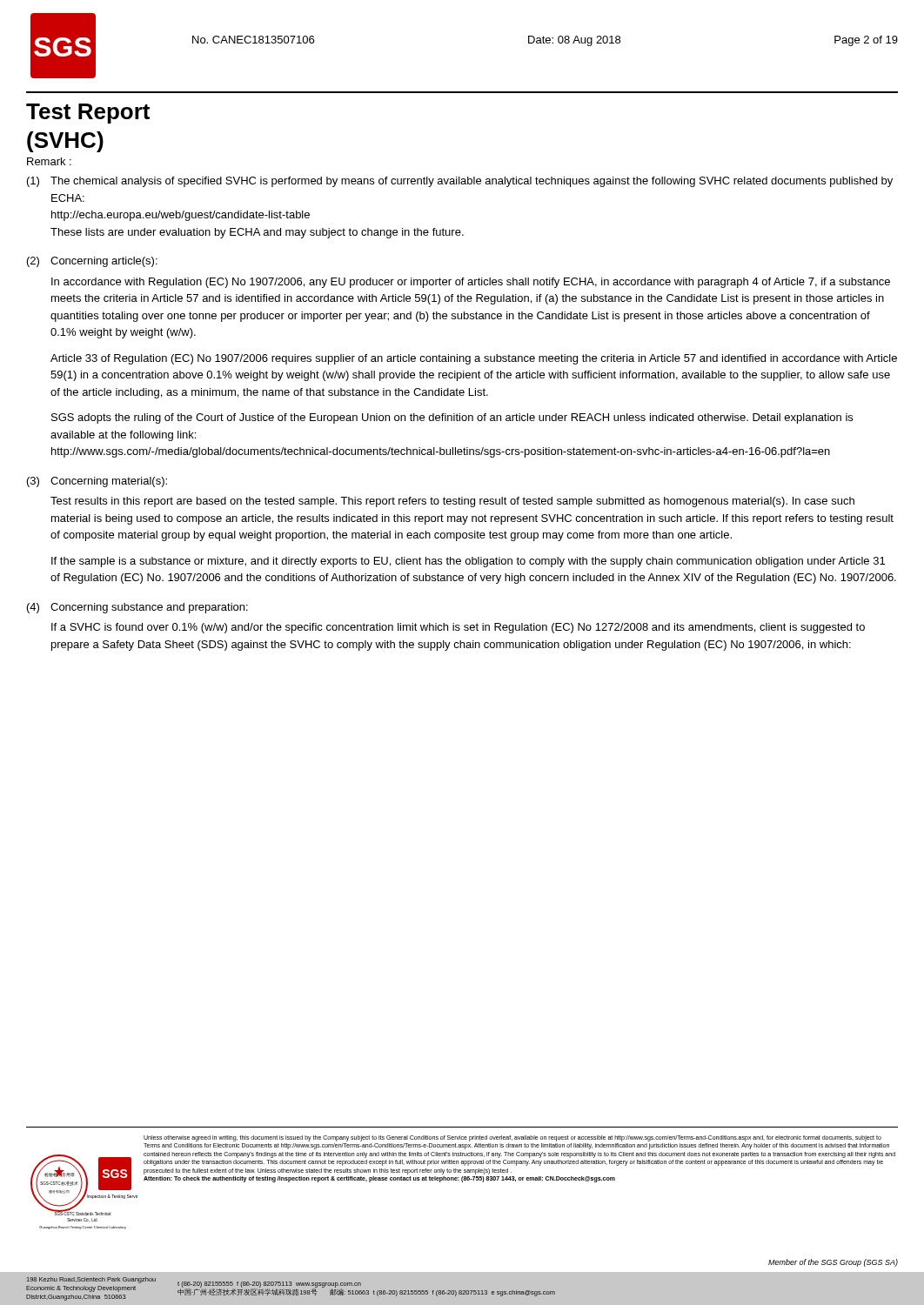
Task: Click on the list item with the text "(1)The chemical analysis"
Action: point(460,182)
